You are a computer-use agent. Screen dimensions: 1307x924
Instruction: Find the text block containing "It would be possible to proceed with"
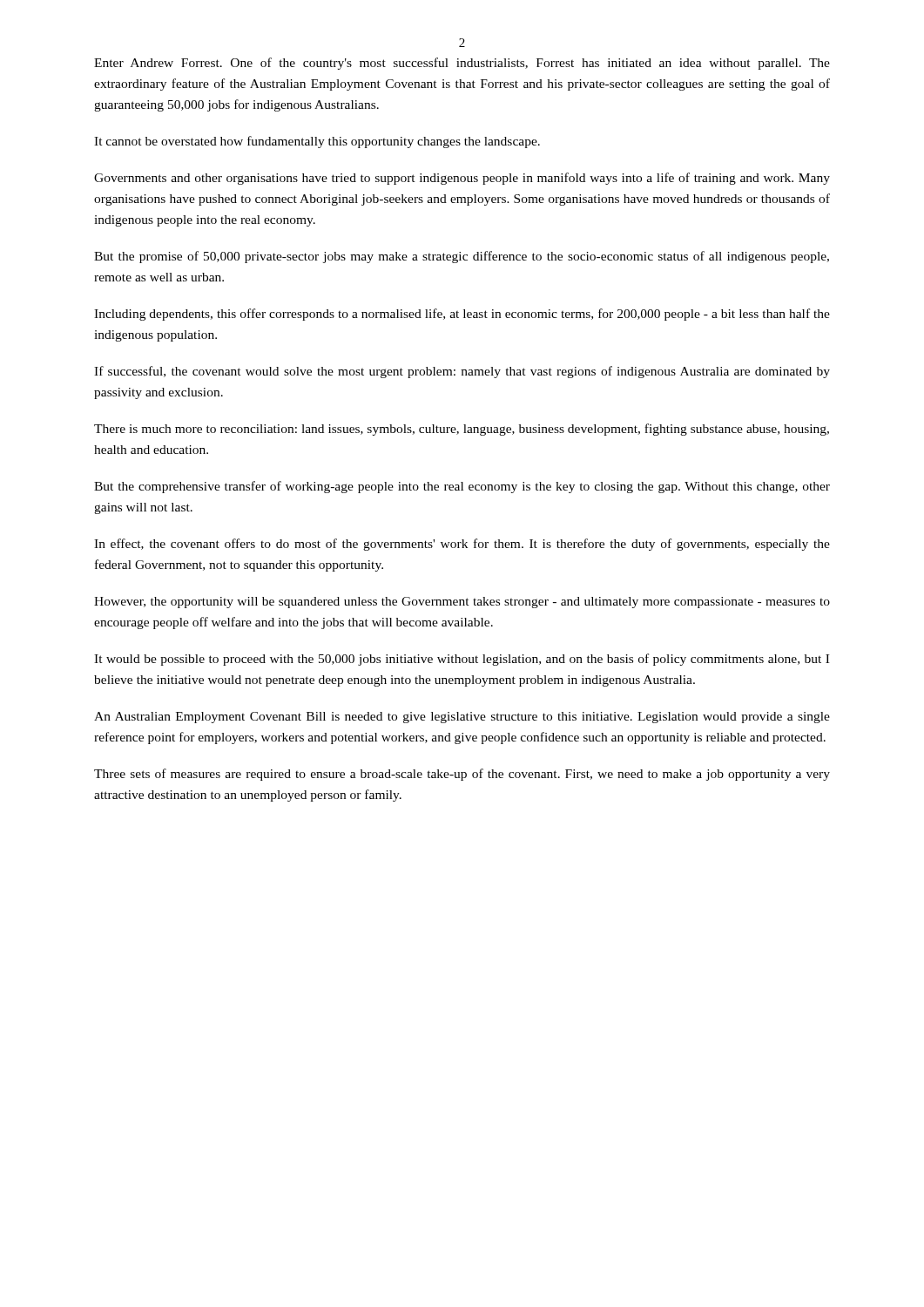(x=462, y=669)
